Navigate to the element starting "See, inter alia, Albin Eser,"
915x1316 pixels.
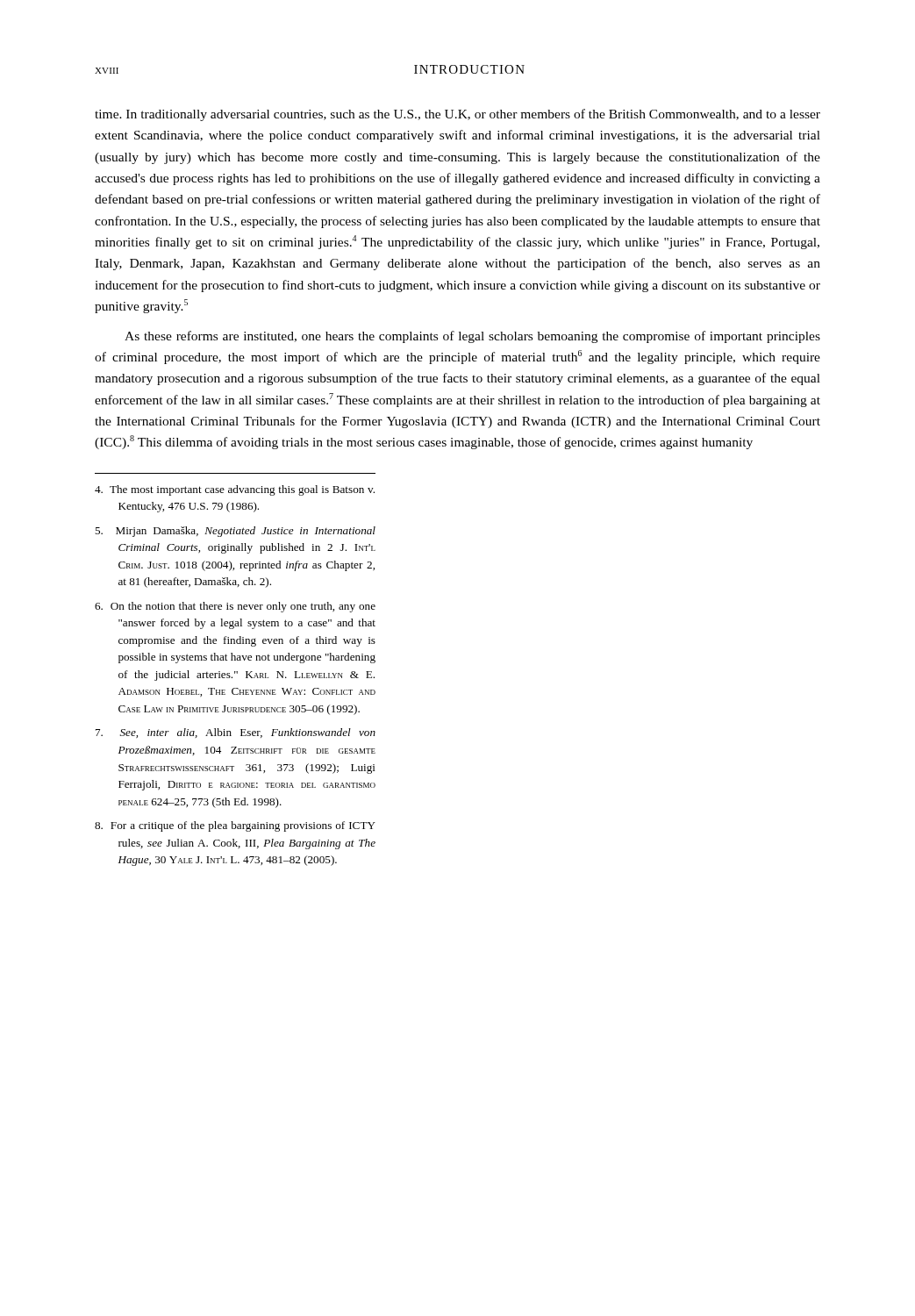tap(235, 767)
